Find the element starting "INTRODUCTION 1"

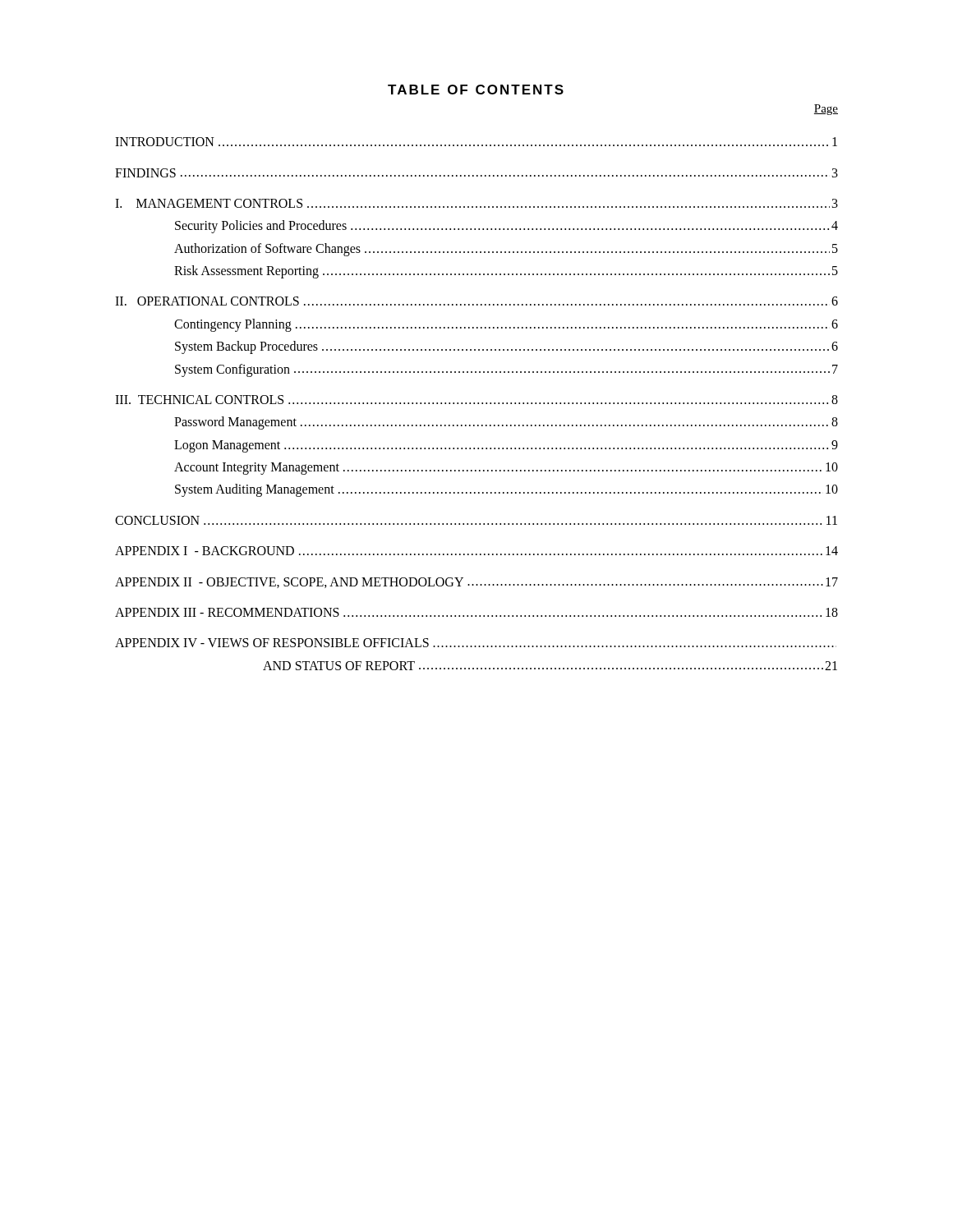[476, 142]
